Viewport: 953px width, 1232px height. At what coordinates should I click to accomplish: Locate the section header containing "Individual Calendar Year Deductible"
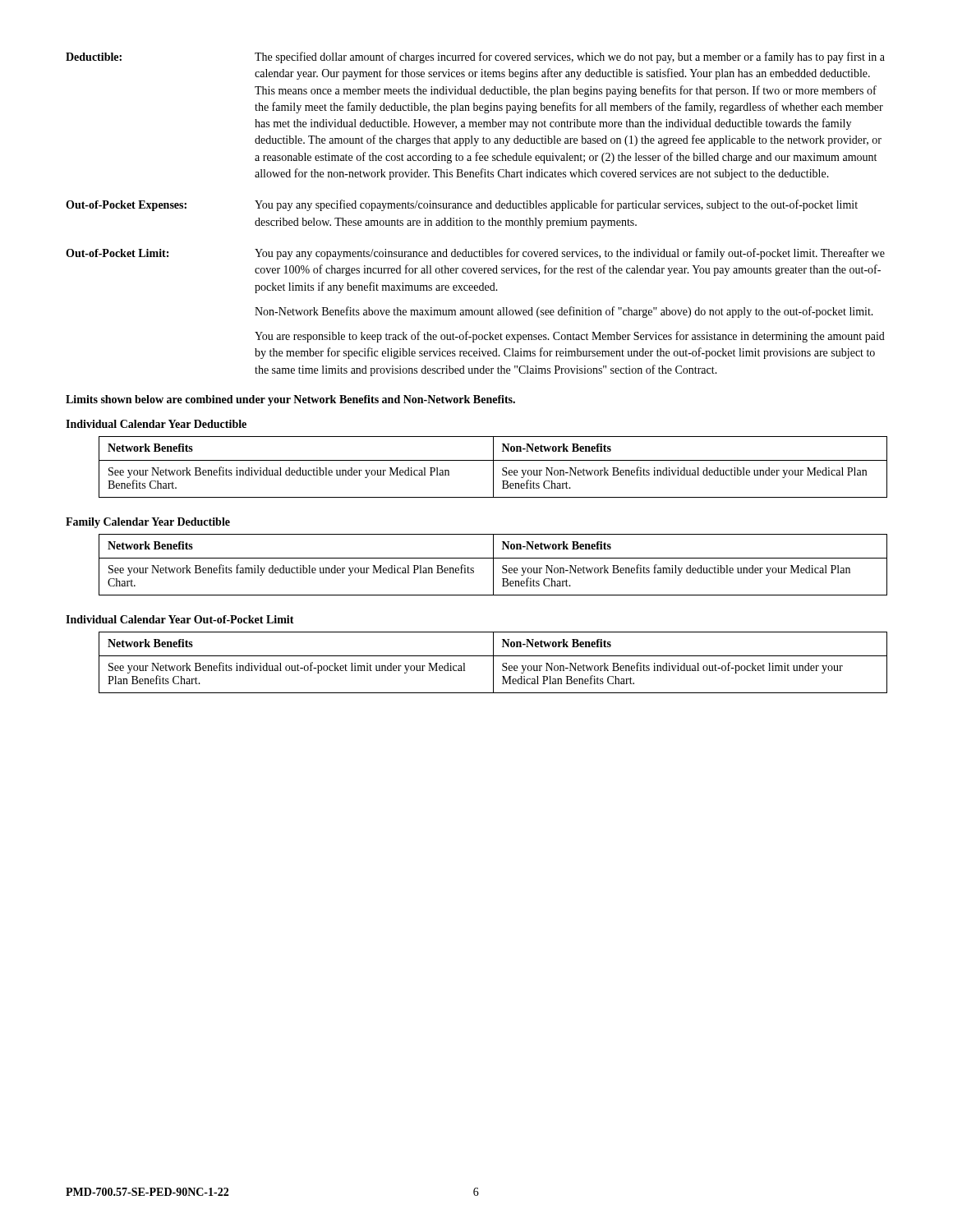pos(156,424)
